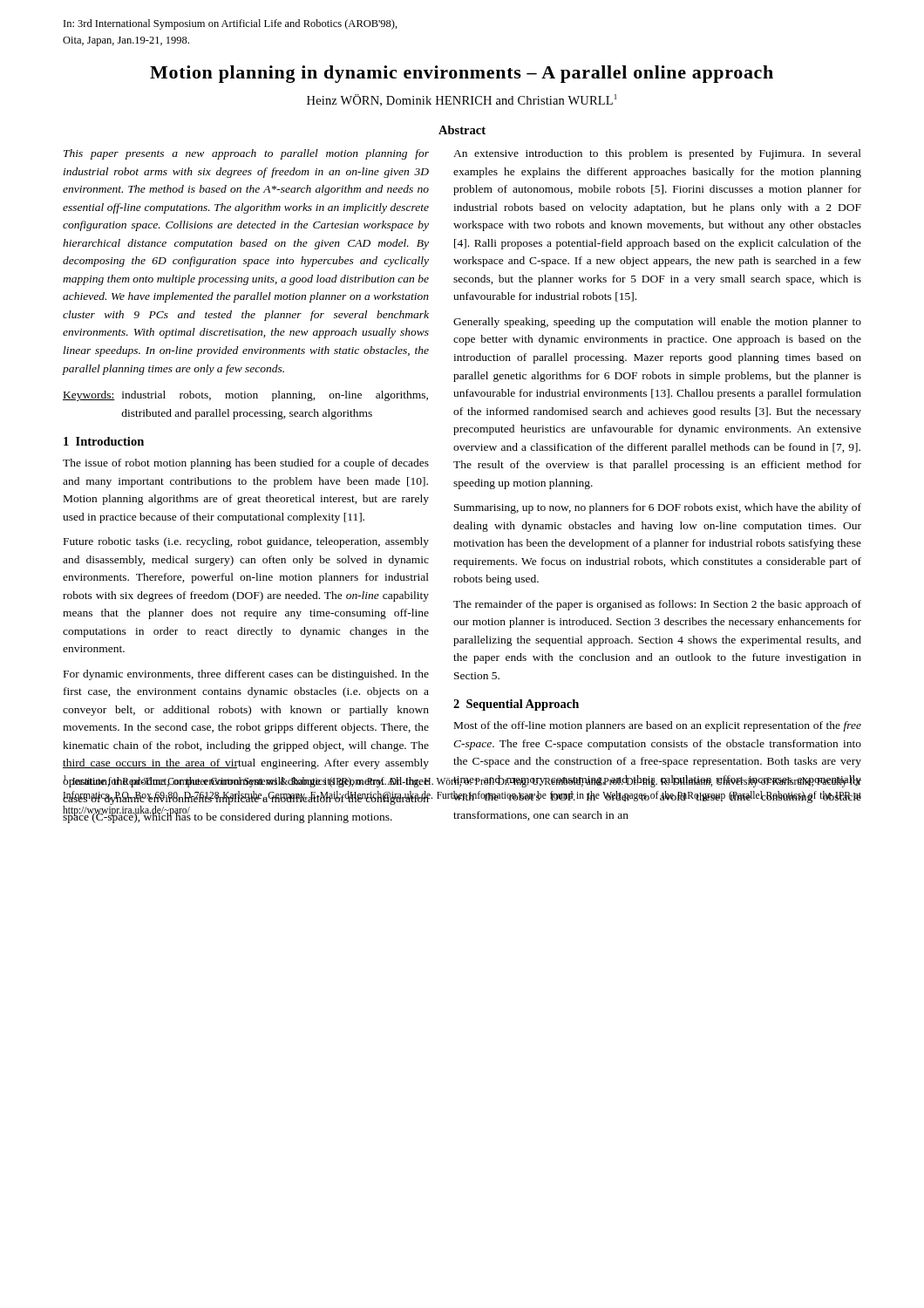Screen dimensions: 1308x924
Task: Point to the block beginning "Future robotic tasks (i.e. recycling, robot guidance, teleoperation,"
Action: coord(246,596)
